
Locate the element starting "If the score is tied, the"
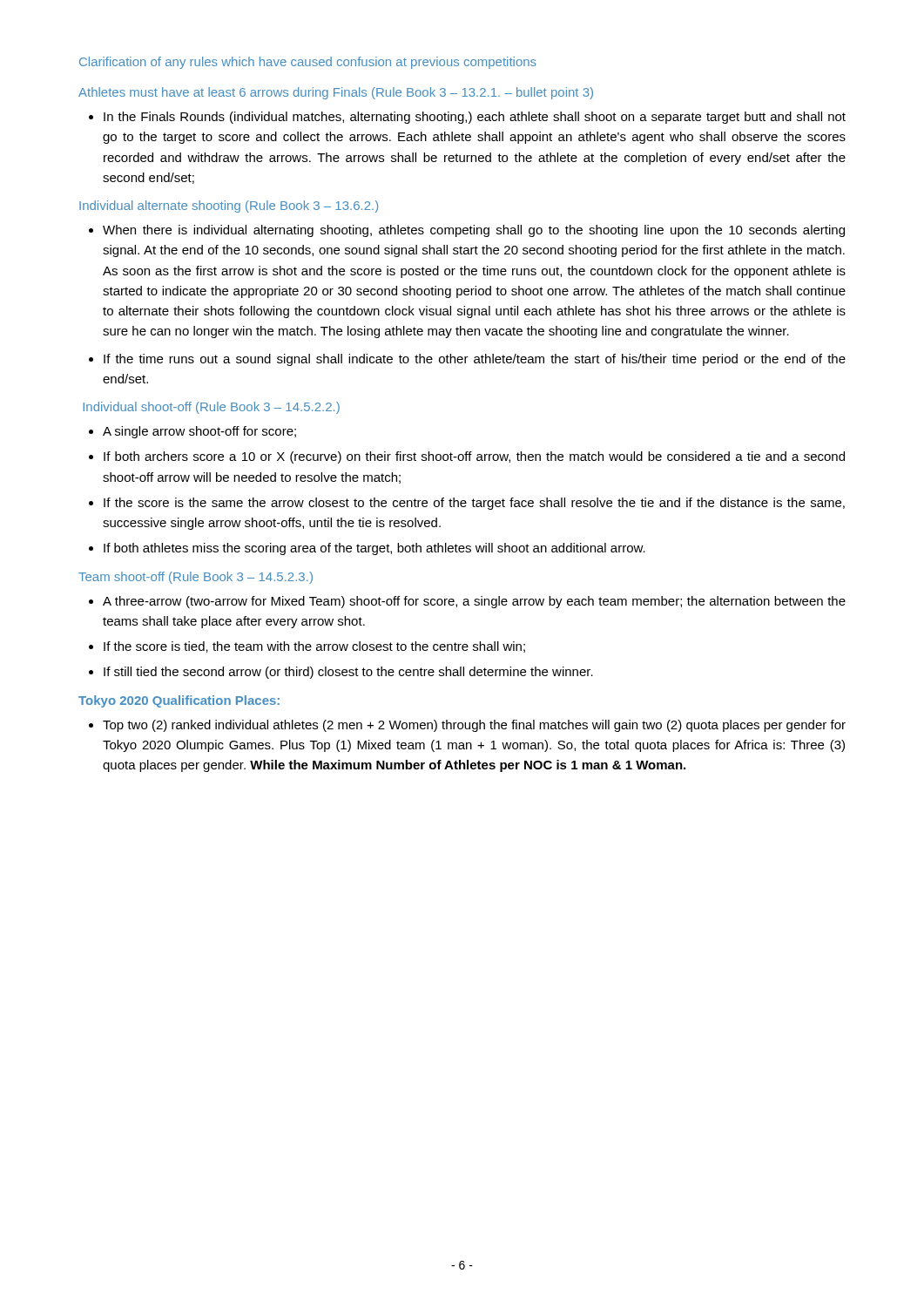[314, 646]
